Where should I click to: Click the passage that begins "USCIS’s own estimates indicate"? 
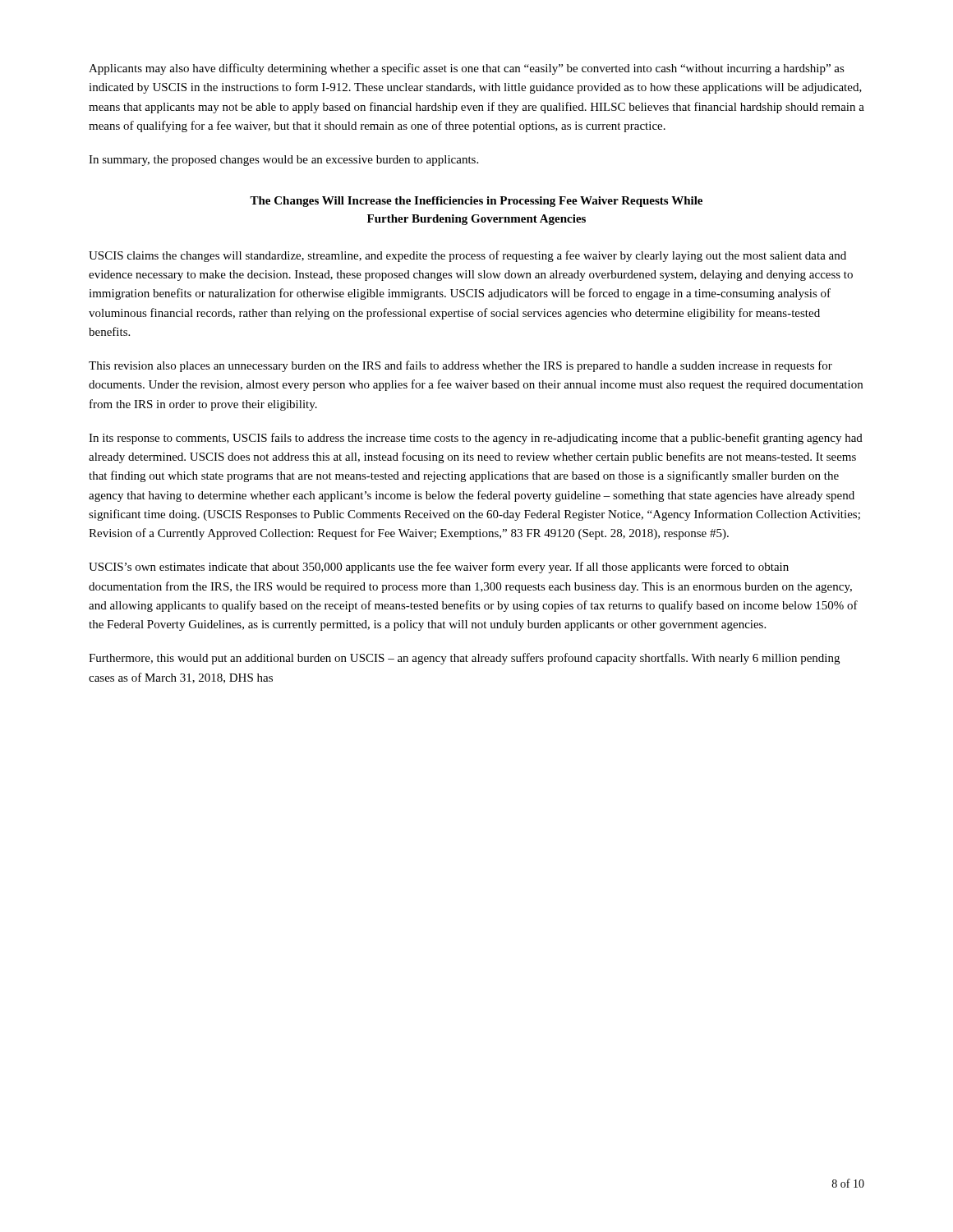473,596
